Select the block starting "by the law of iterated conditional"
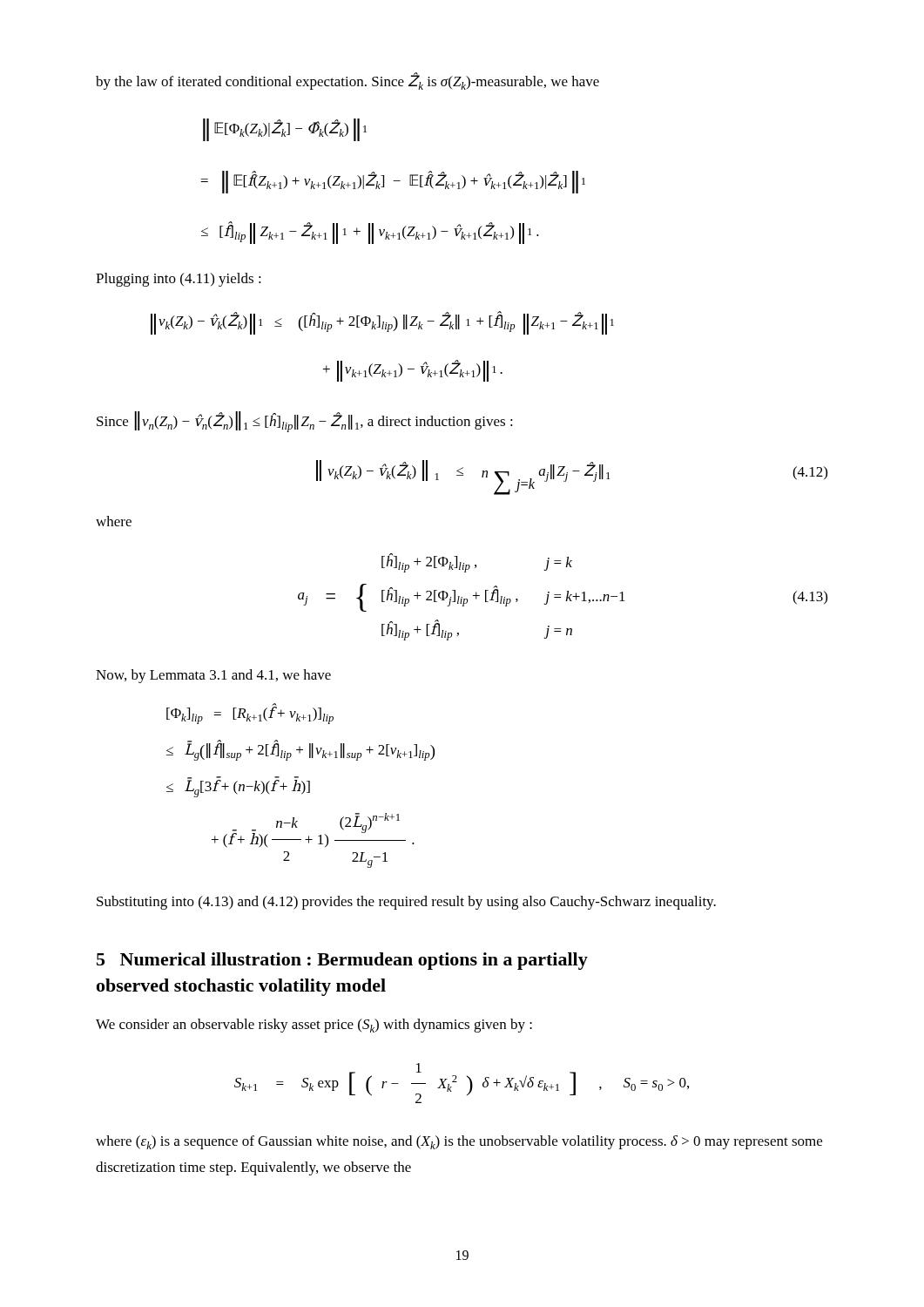The image size is (924, 1307). click(348, 83)
